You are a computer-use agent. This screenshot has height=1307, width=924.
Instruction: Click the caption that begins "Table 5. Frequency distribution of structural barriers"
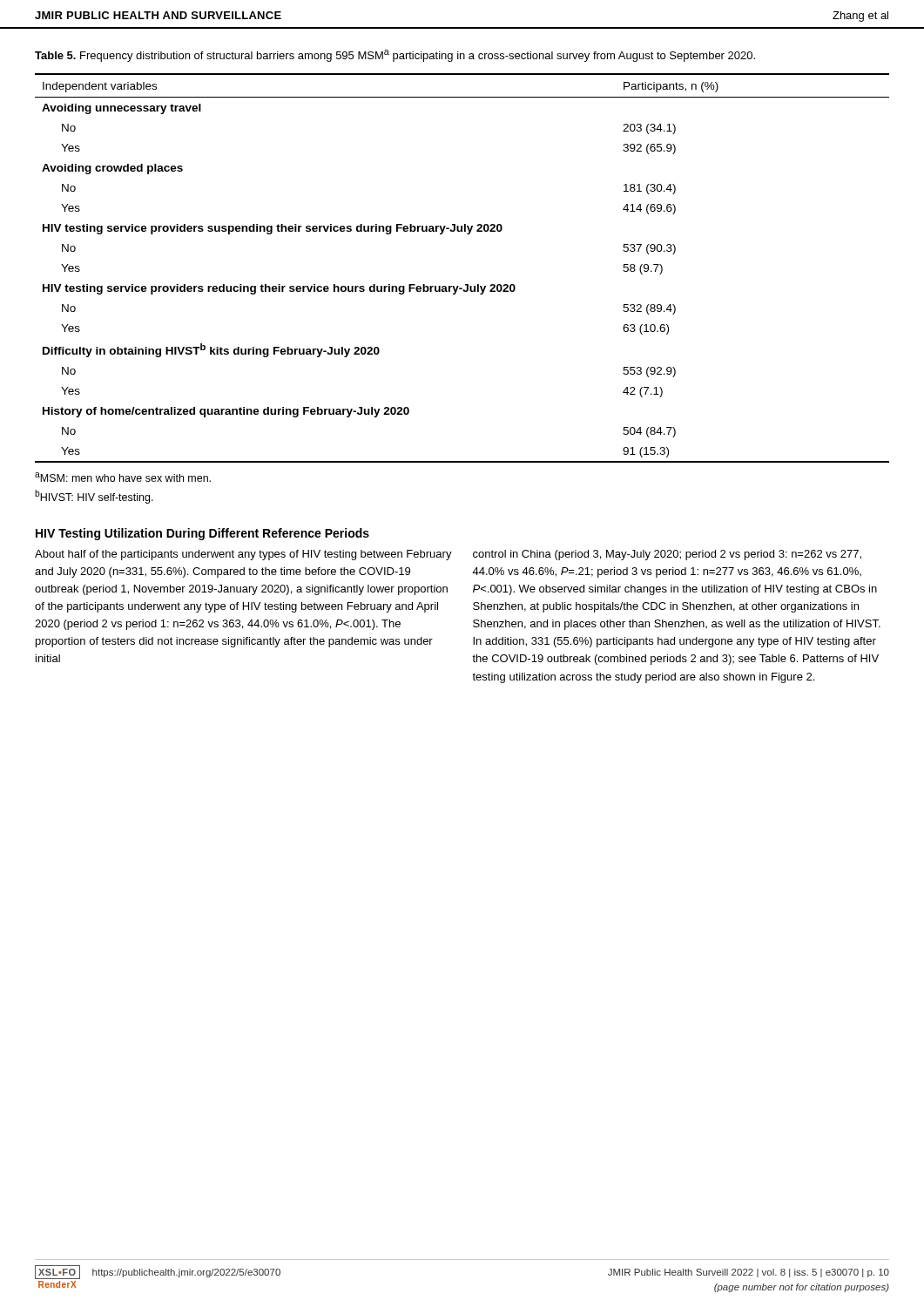tap(395, 54)
